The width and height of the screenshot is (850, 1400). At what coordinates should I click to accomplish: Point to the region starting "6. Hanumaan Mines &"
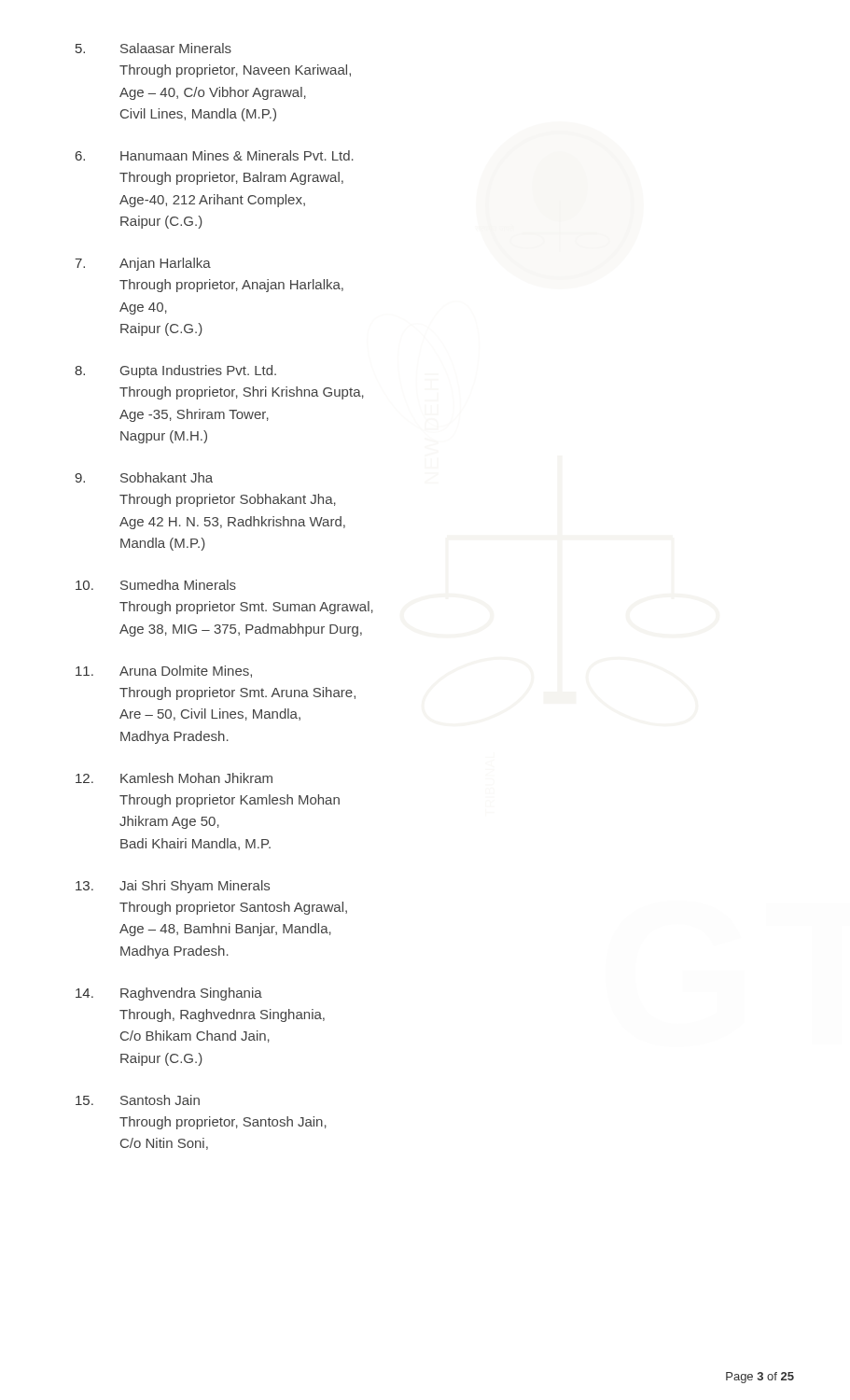pyautogui.click(x=215, y=155)
